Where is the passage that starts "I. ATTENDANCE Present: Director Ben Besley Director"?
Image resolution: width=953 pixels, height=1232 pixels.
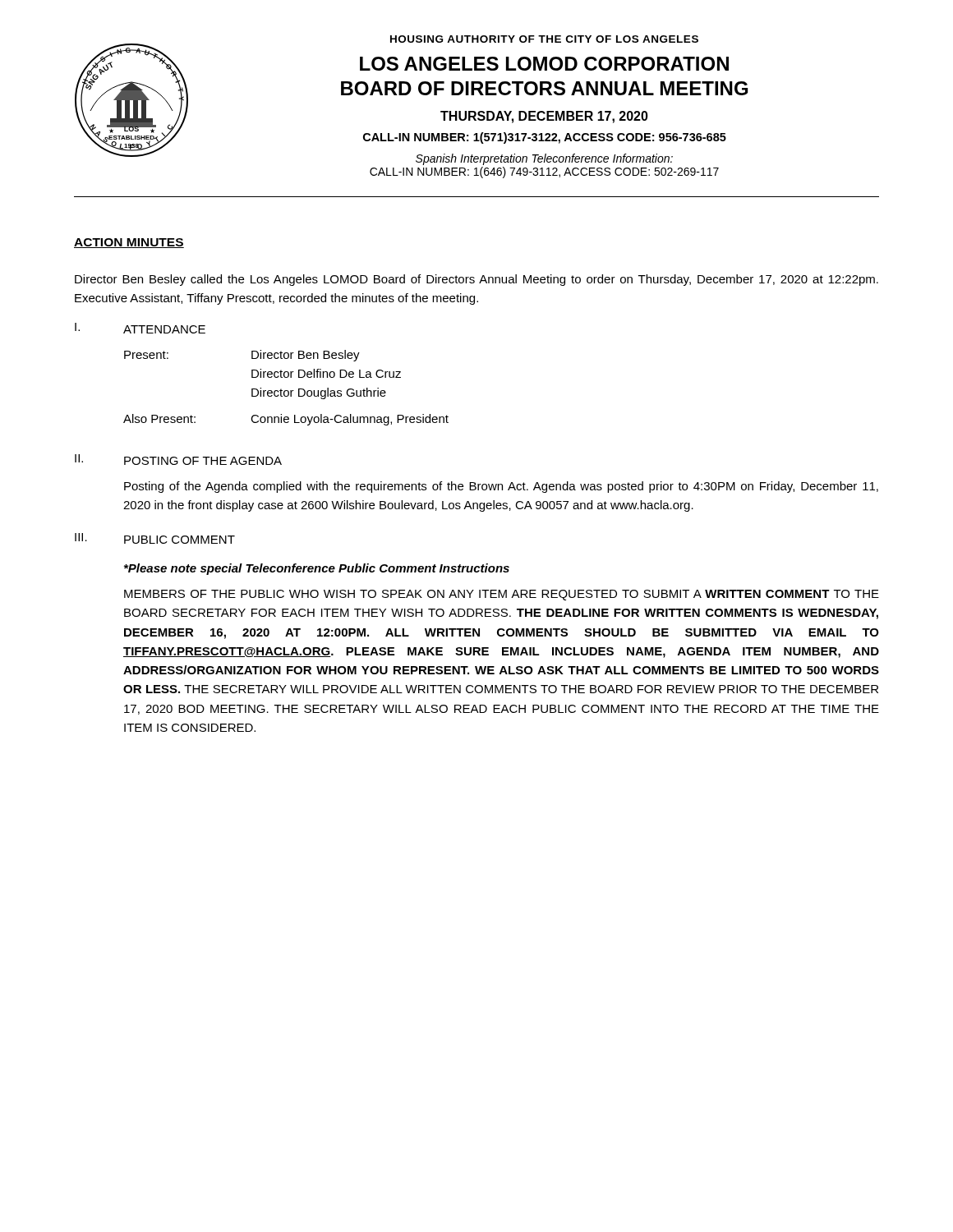(x=140, y=328)
